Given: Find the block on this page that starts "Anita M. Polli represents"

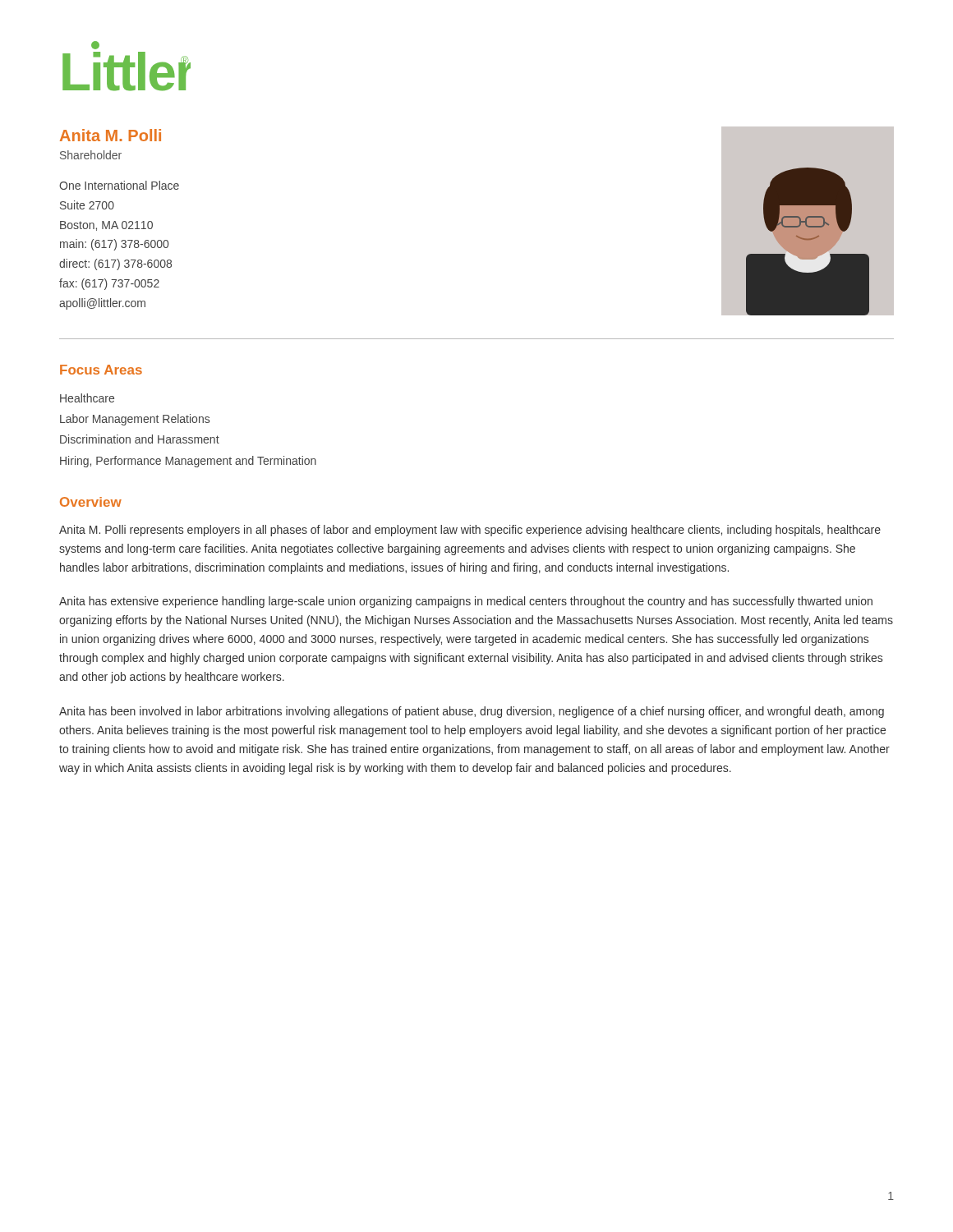Looking at the screenshot, I should pos(470,549).
